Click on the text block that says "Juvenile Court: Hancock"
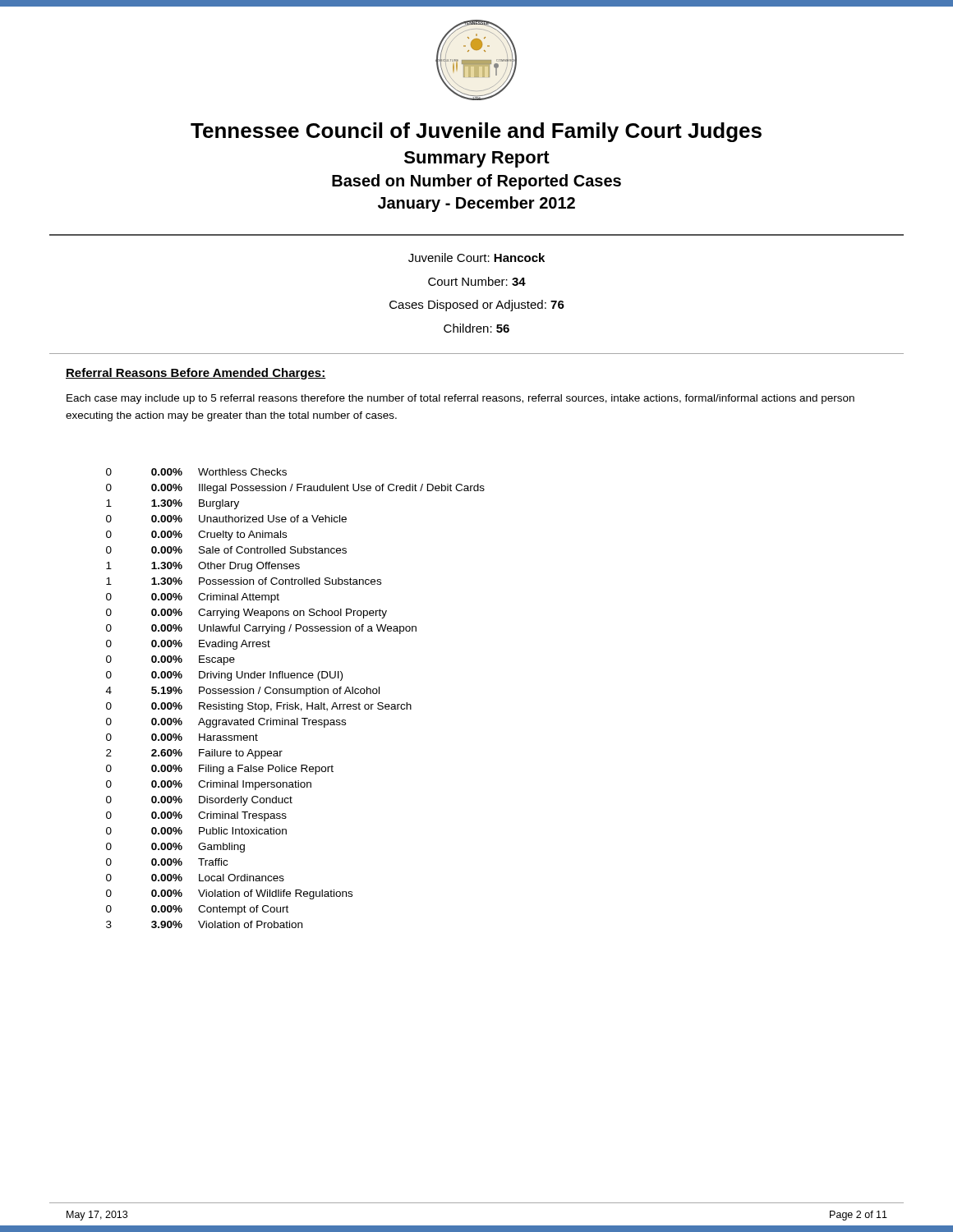 pyautogui.click(x=476, y=293)
